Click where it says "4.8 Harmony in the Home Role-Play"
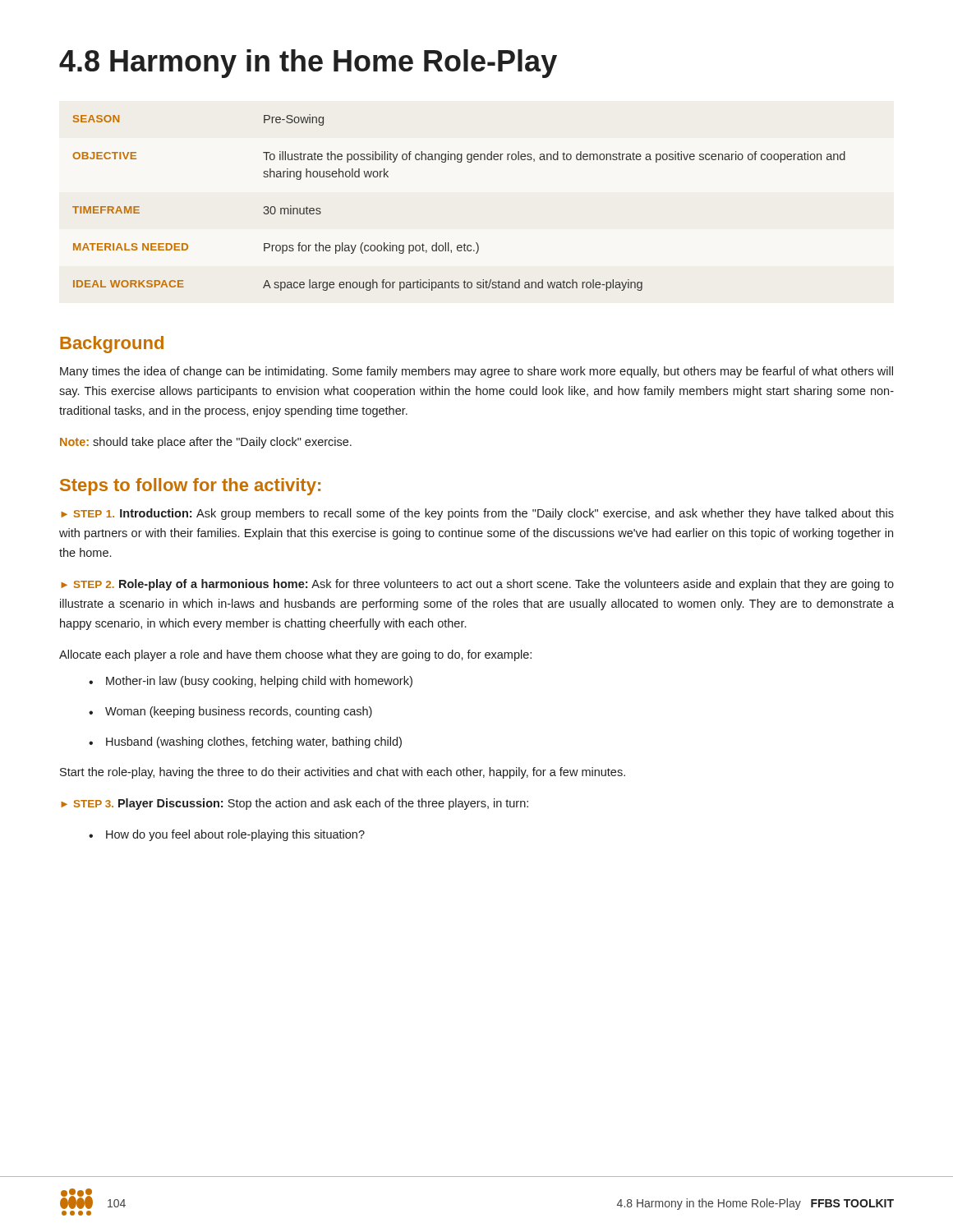 tap(476, 61)
